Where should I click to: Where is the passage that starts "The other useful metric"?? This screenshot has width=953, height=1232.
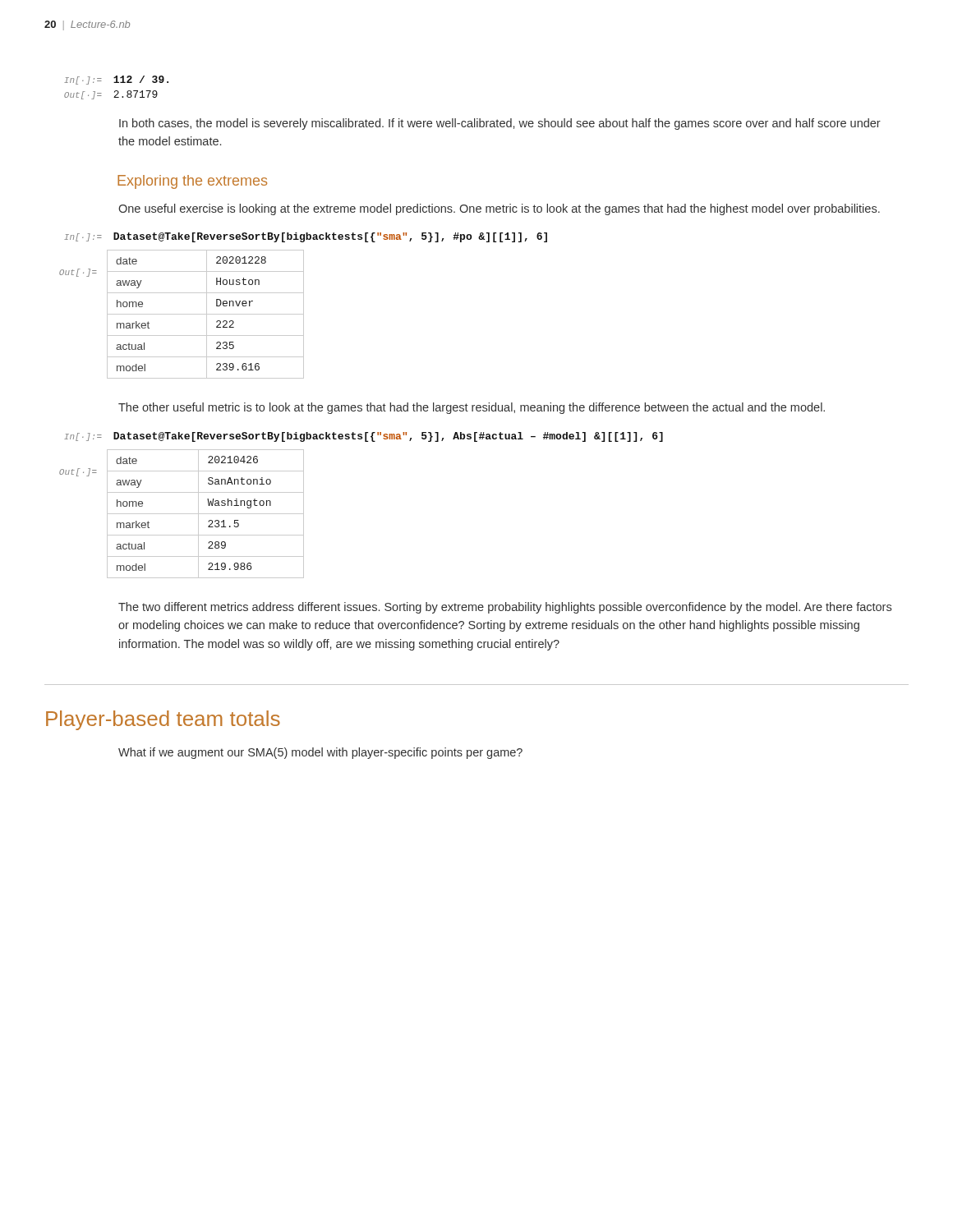[472, 408]
